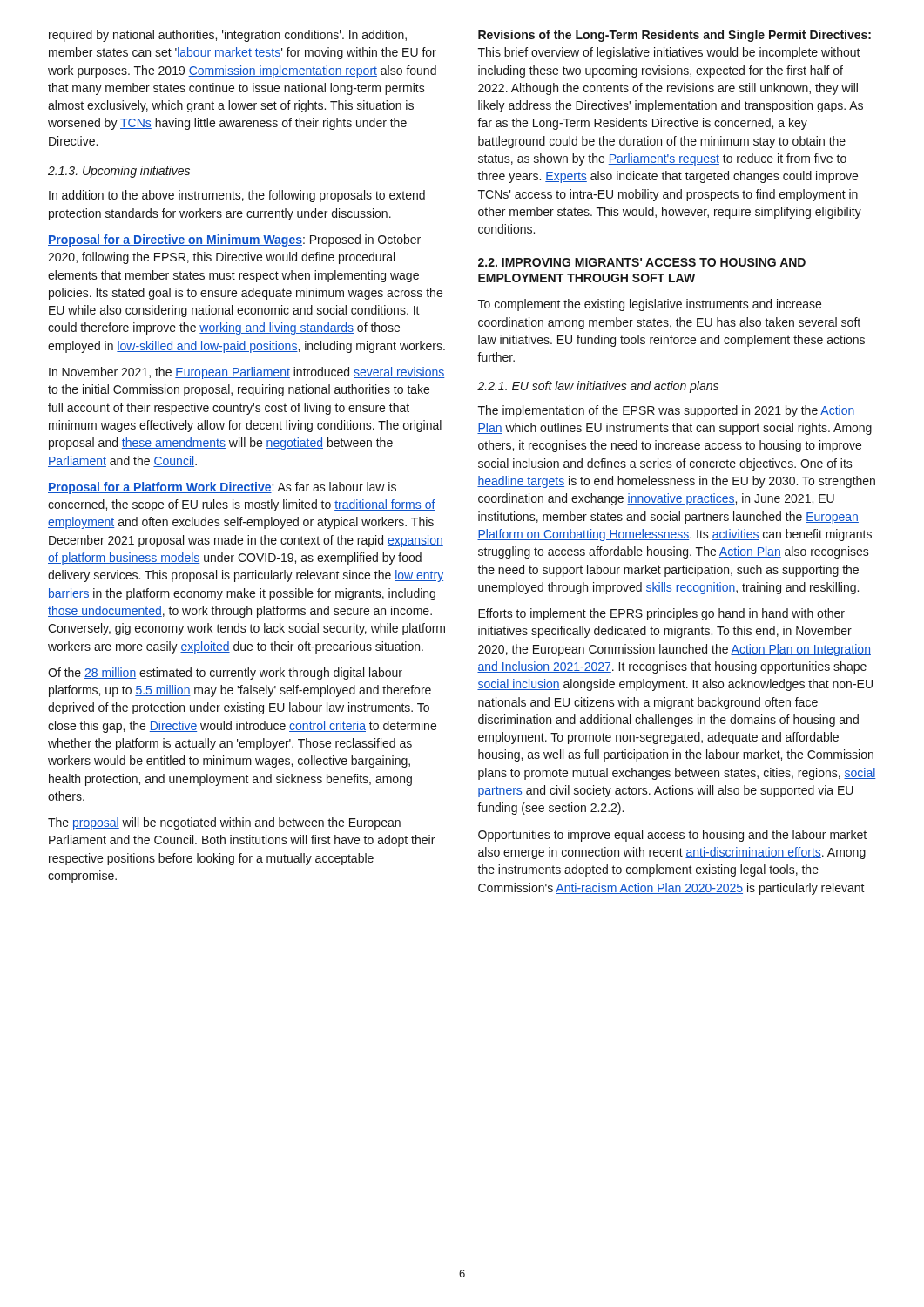The height and width of the screenshot is (1307, 924).
Task: Click on the text block starting "Efforts to implement the EPRS"
Action: (677, 711)
